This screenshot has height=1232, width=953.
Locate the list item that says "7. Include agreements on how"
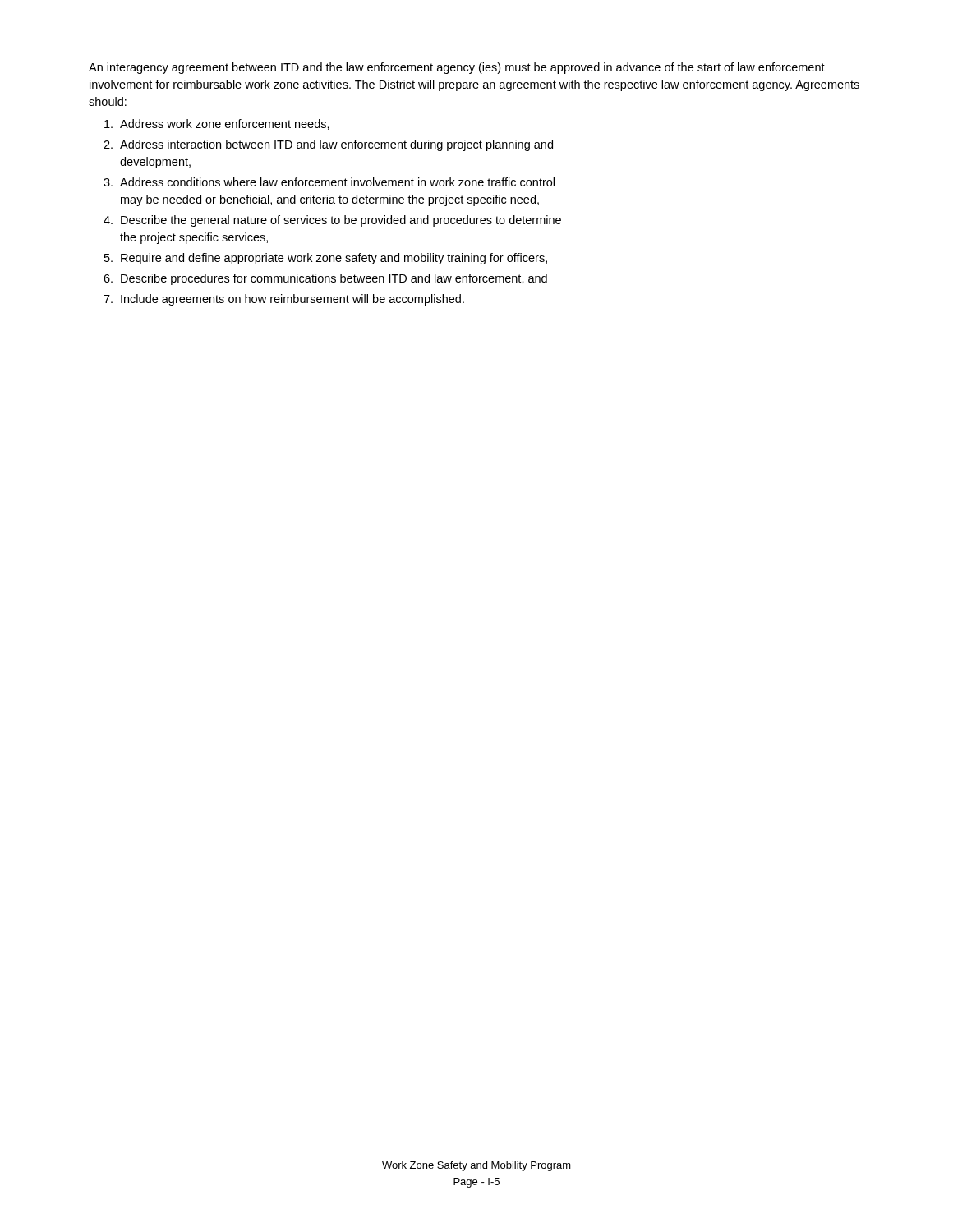click(284, 300)
